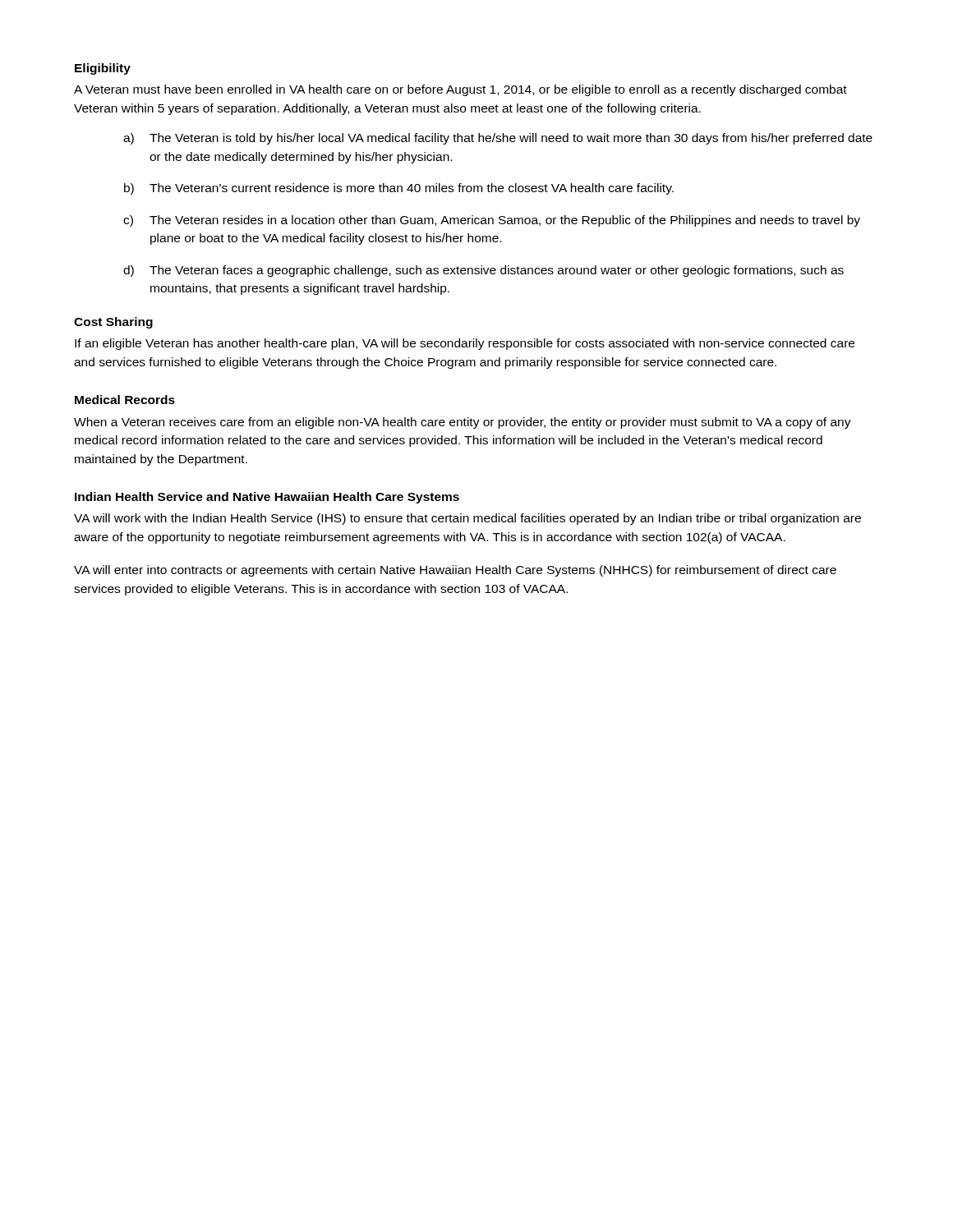
Task: Click the passage that begins "c) The Veteran resides in a"
Action: pos(501,229)
